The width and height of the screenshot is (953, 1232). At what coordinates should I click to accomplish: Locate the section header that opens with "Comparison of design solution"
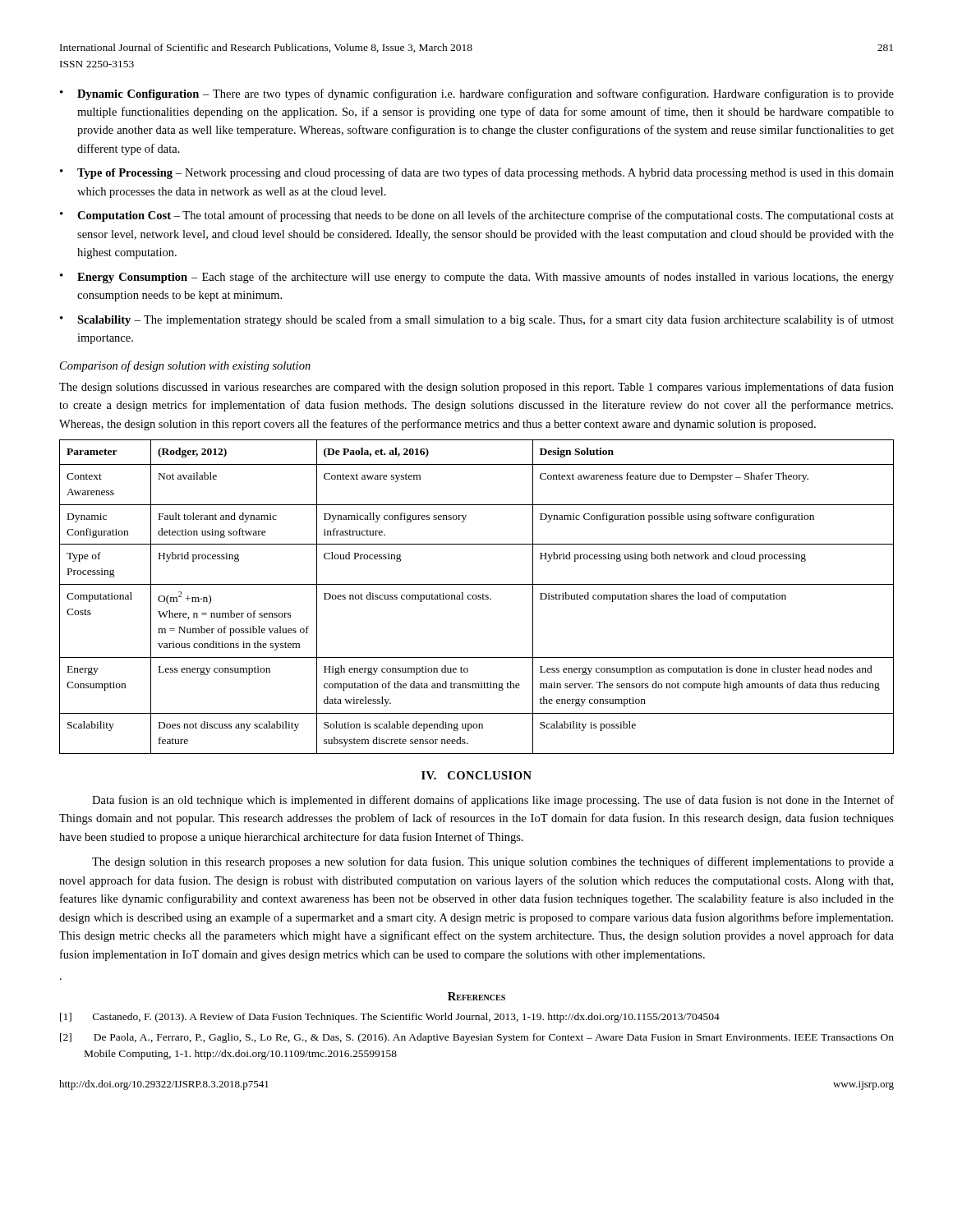[185, 365]
